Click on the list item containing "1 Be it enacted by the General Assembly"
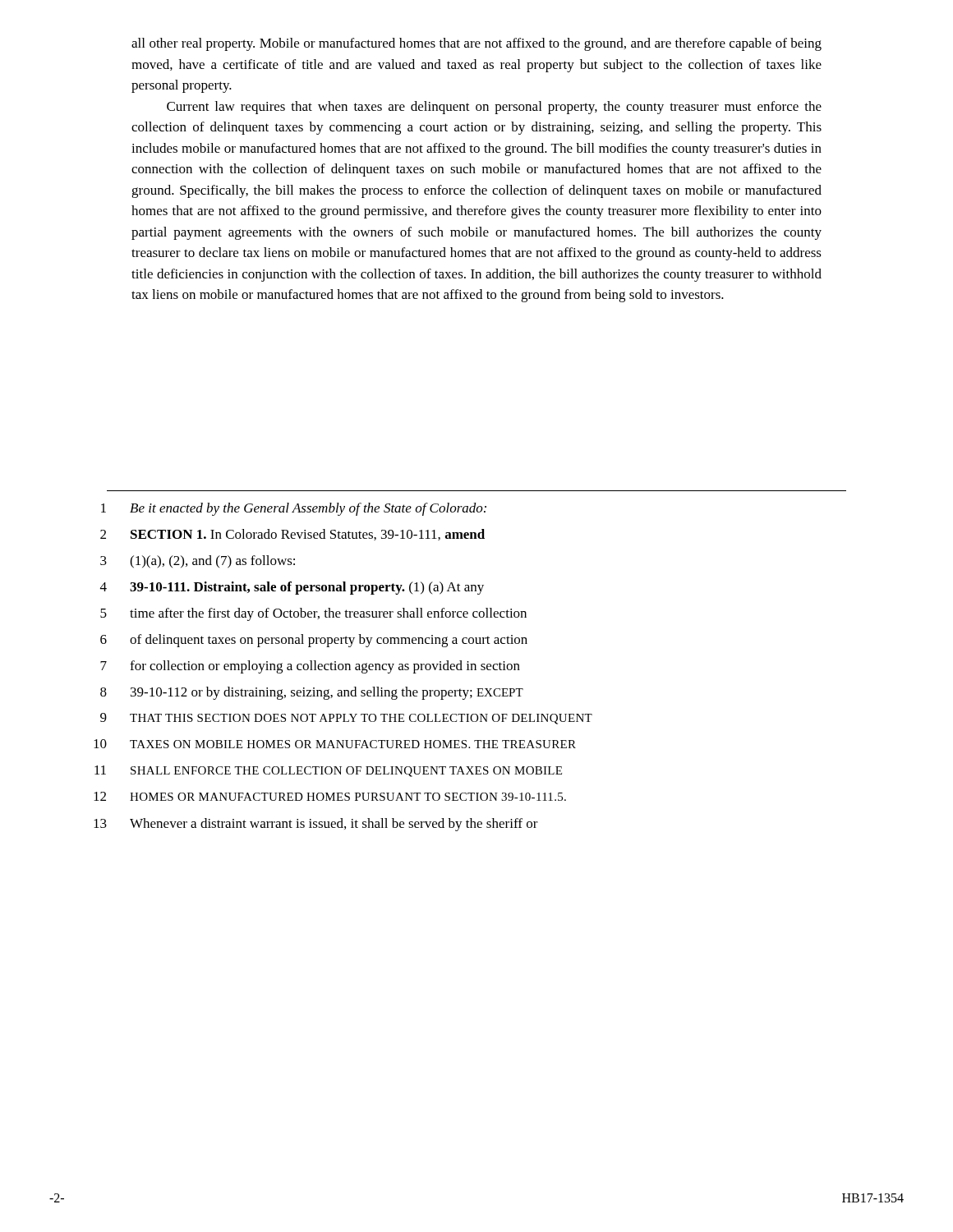 point(476,508)
